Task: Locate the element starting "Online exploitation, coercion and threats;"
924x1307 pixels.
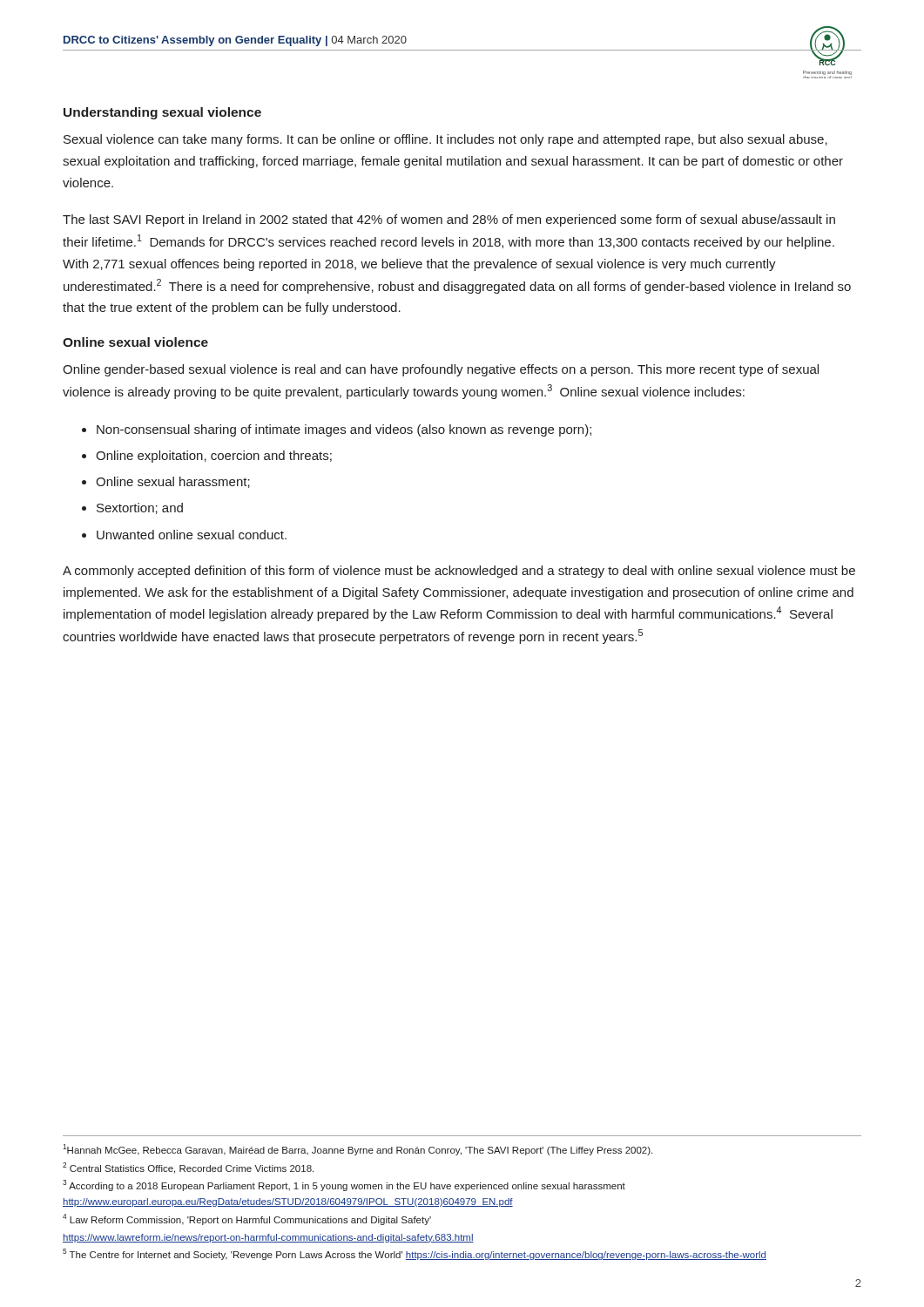Action: tap(214, 455)
